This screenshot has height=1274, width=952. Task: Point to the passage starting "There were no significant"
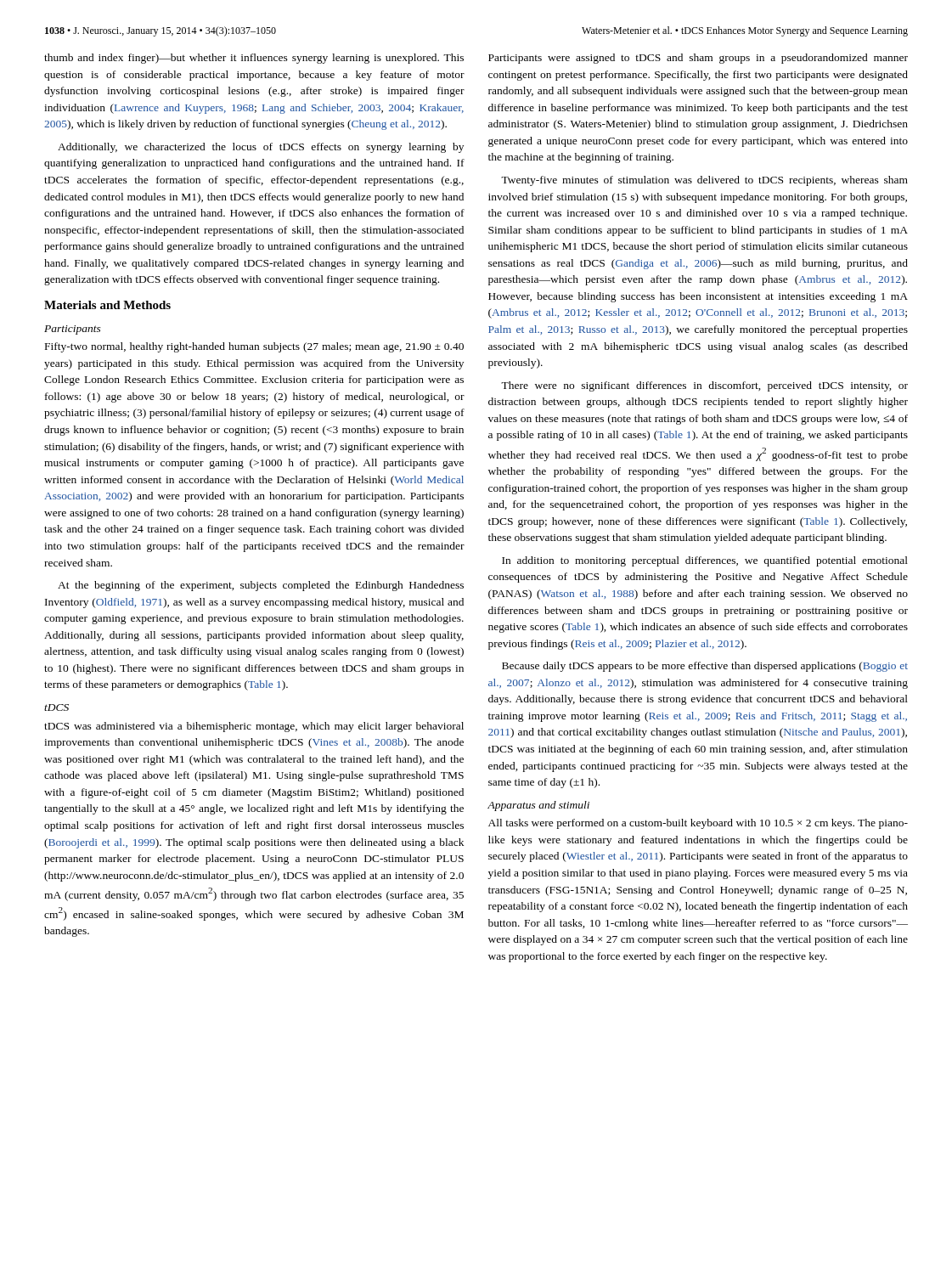tap(698, 461)
